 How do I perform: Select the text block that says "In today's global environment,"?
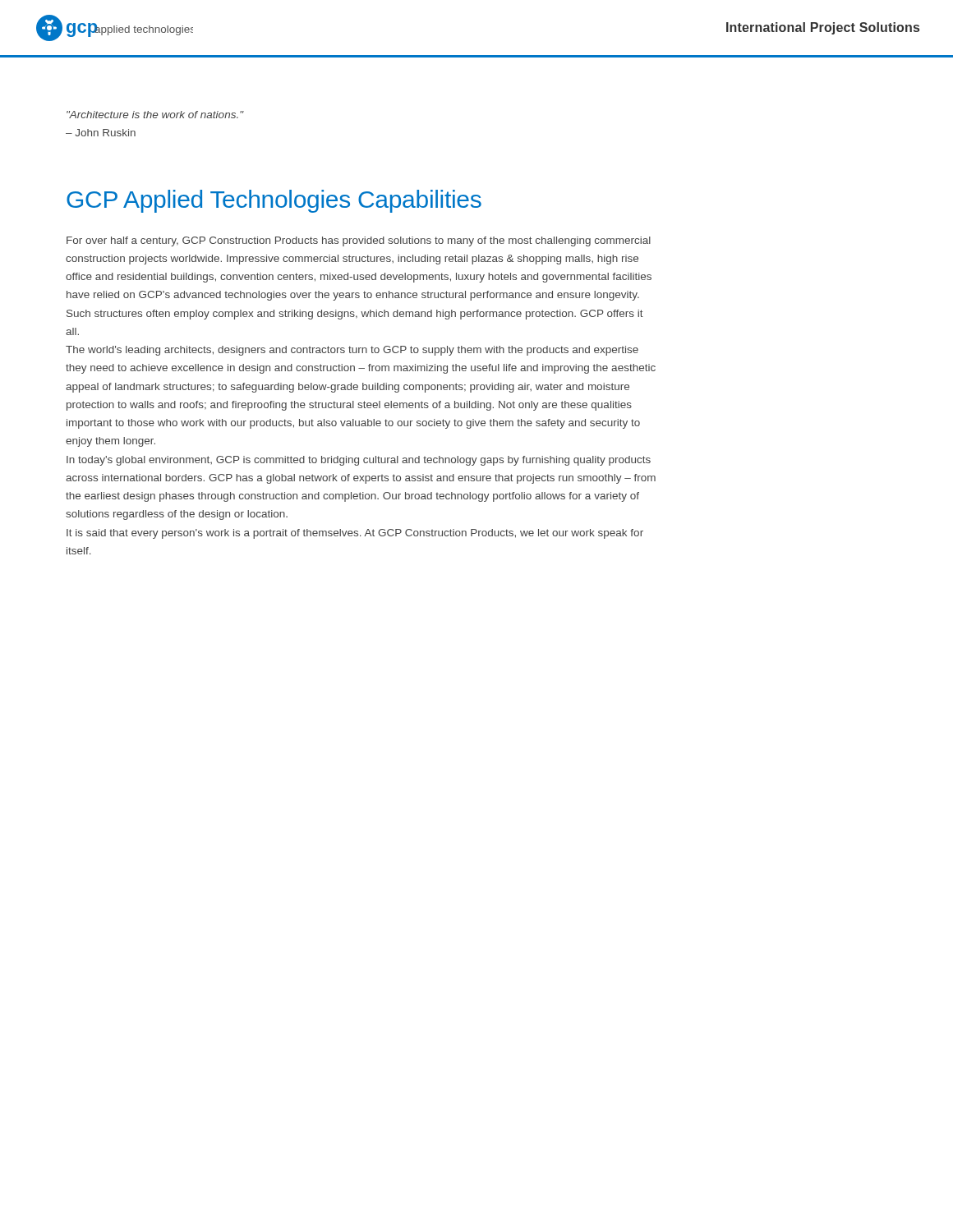click(x=362, y=487)
